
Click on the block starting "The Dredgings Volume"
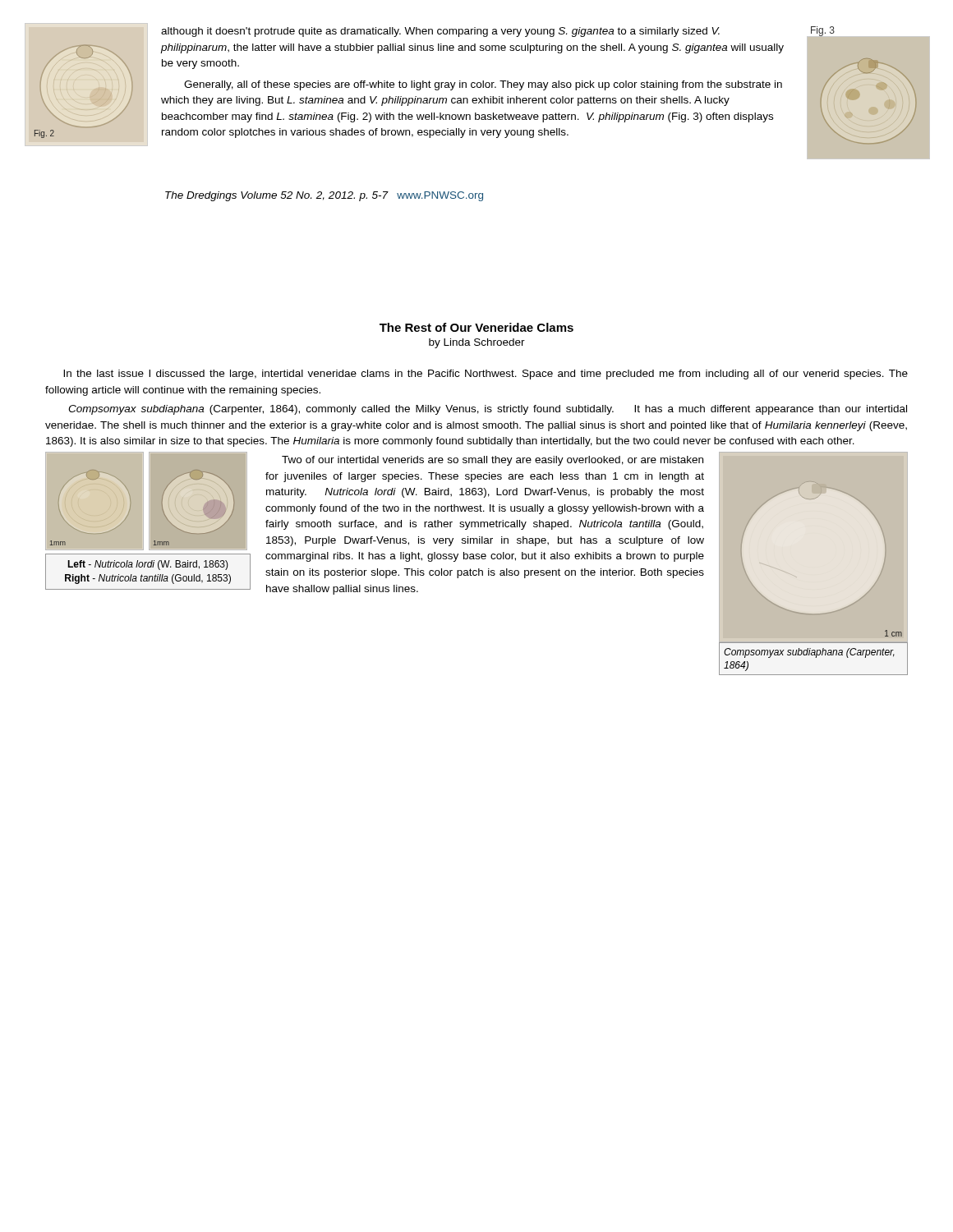pyautogui.click(x=324, y=195)
